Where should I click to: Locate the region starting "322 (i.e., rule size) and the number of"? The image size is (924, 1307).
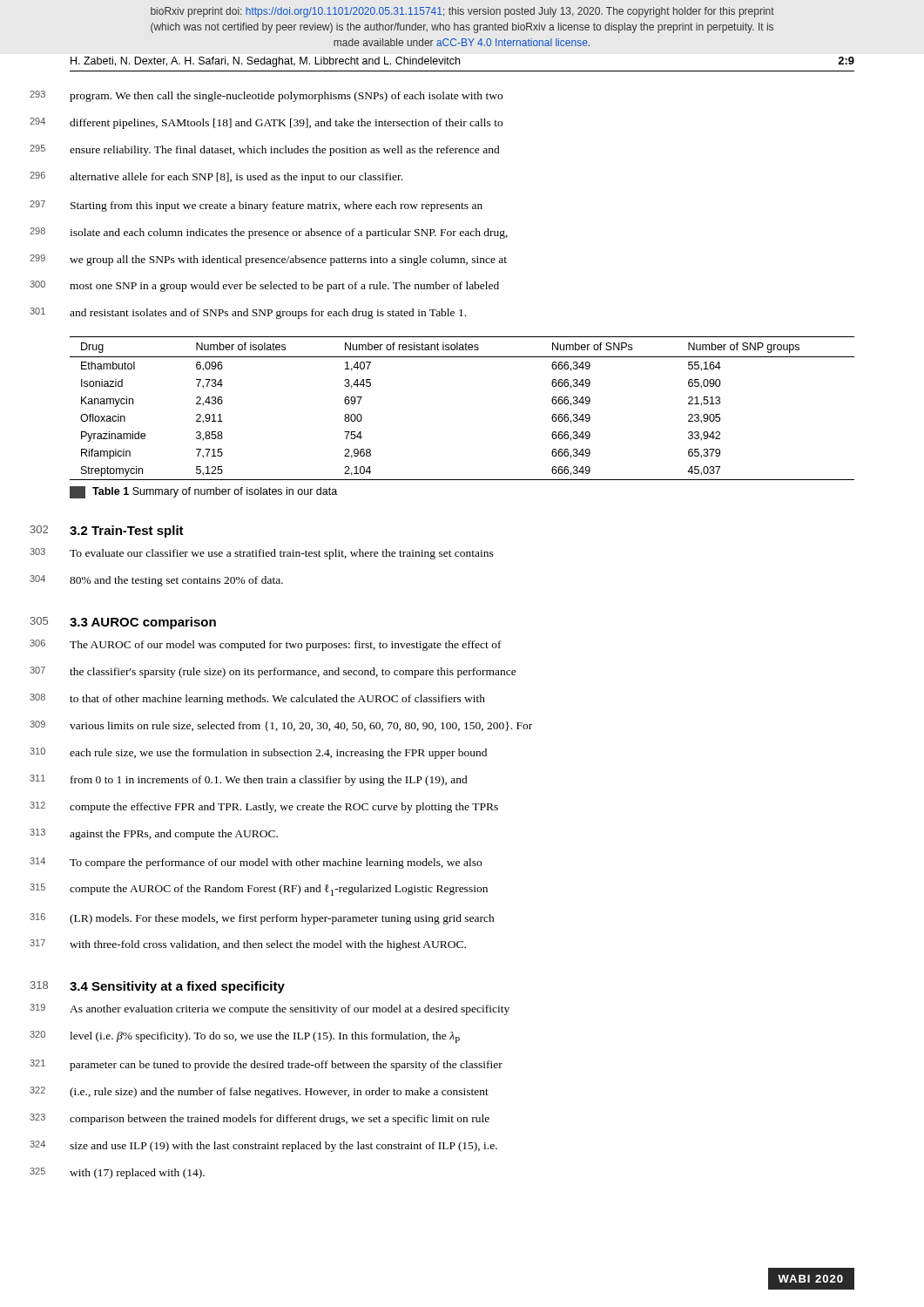(x=279, y=1091)
